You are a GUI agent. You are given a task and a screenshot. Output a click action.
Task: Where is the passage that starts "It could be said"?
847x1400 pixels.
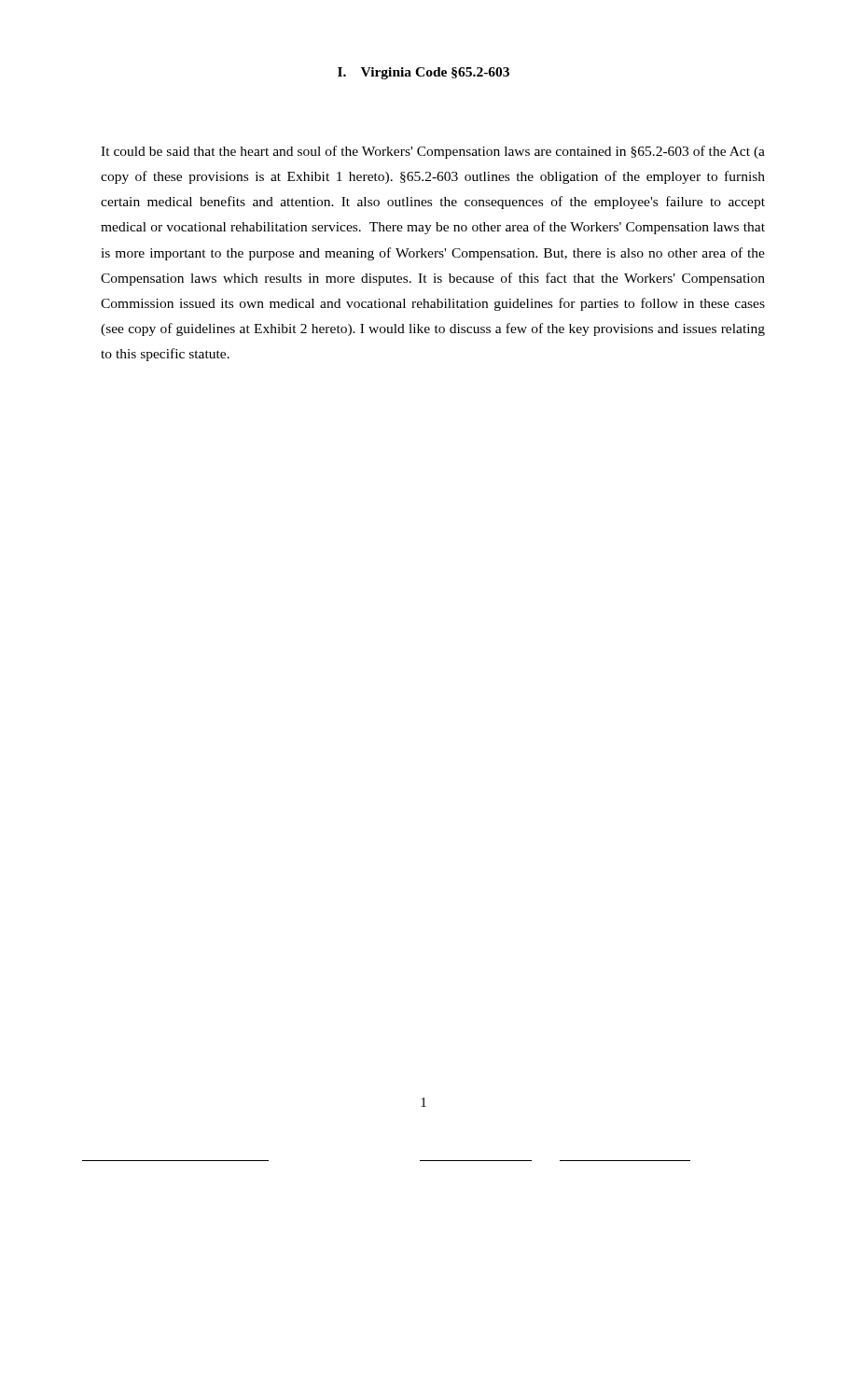pos(433,252)
